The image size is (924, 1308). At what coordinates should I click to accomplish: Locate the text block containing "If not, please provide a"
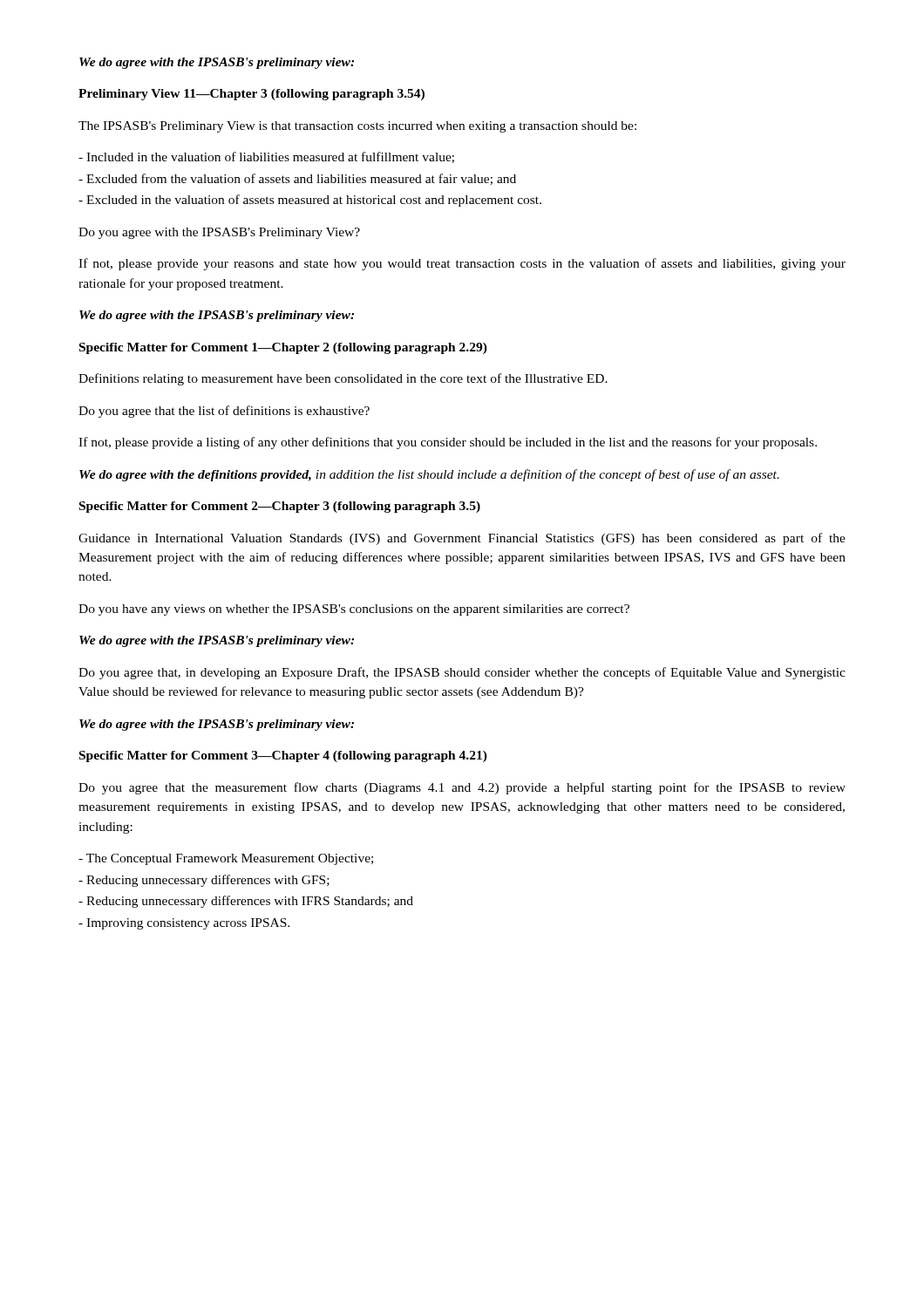[462, 442]
